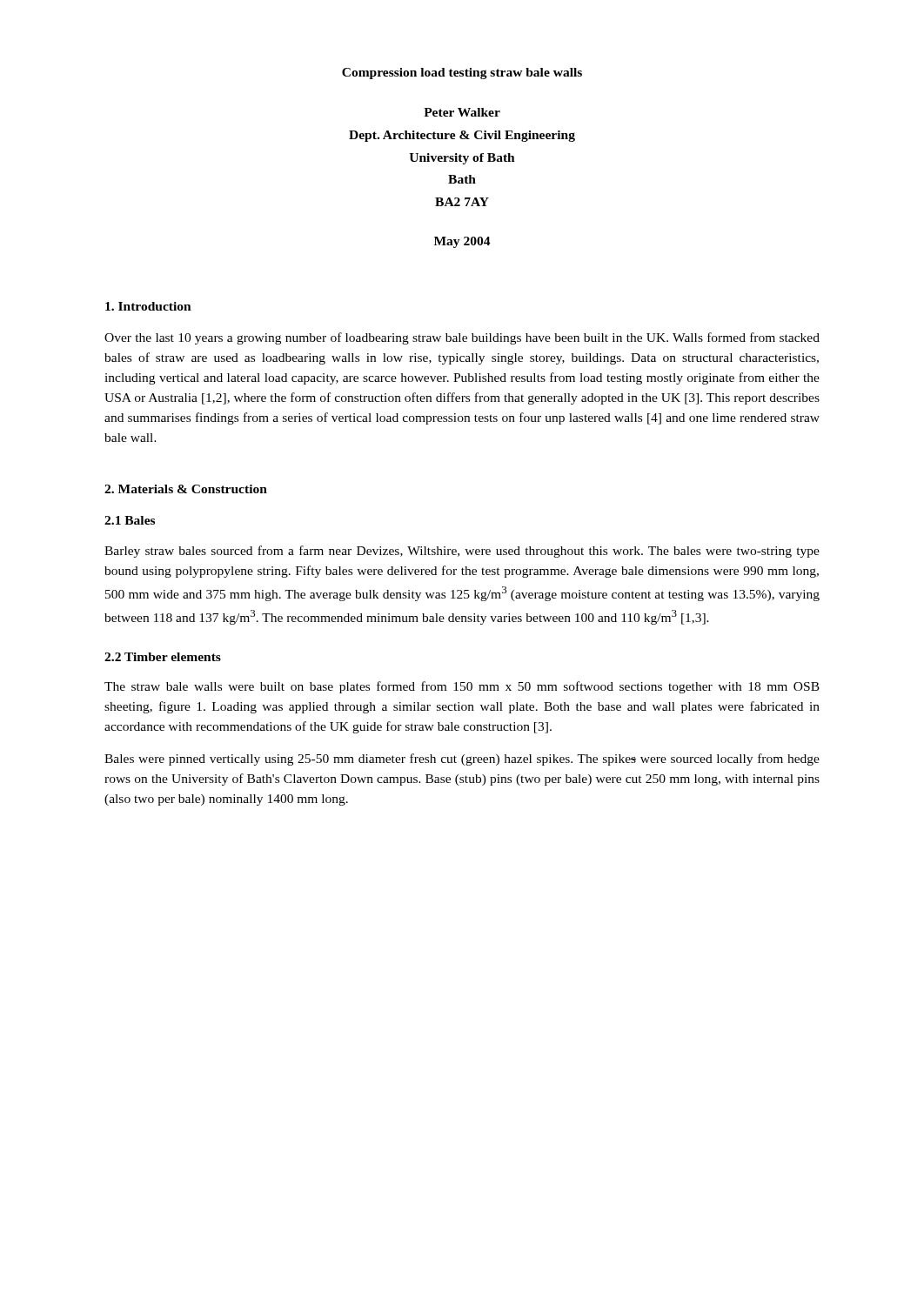Click the passage that begins "Barley straw bales sourced"

[x=462, y=584]
